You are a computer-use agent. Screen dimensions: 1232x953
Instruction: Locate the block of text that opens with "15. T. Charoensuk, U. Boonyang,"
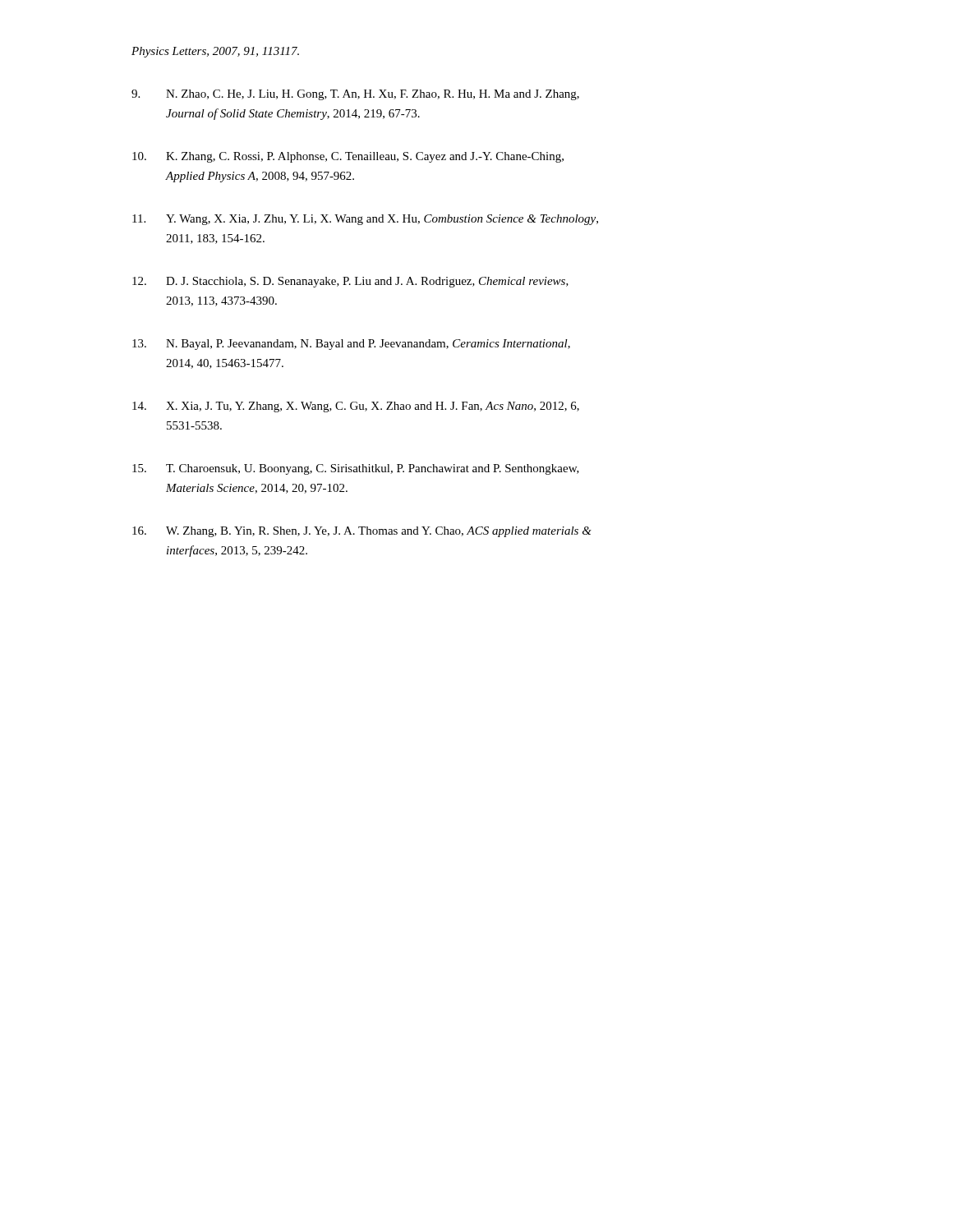point(355,468)
